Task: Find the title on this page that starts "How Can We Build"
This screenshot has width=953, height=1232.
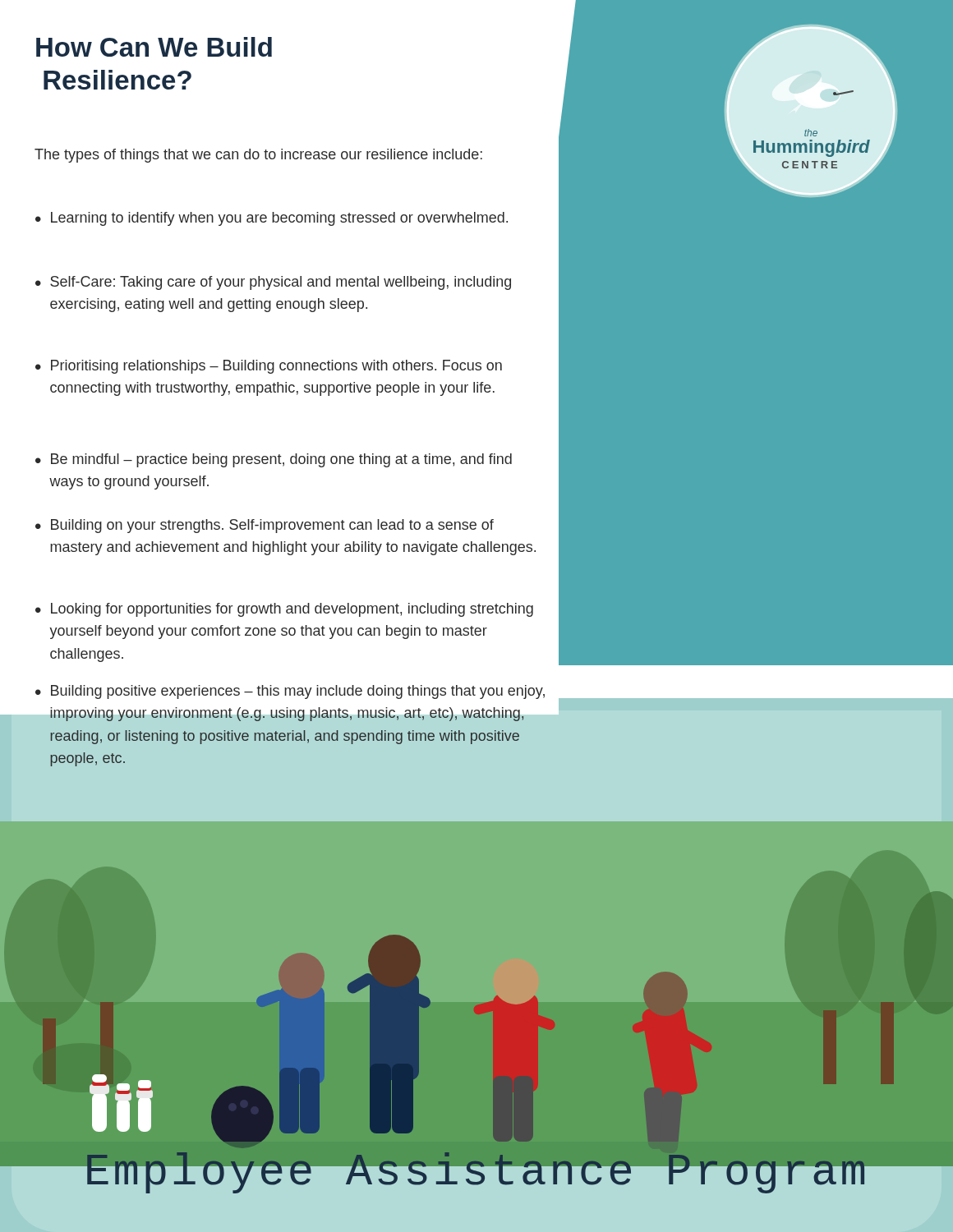Action: 187,64
